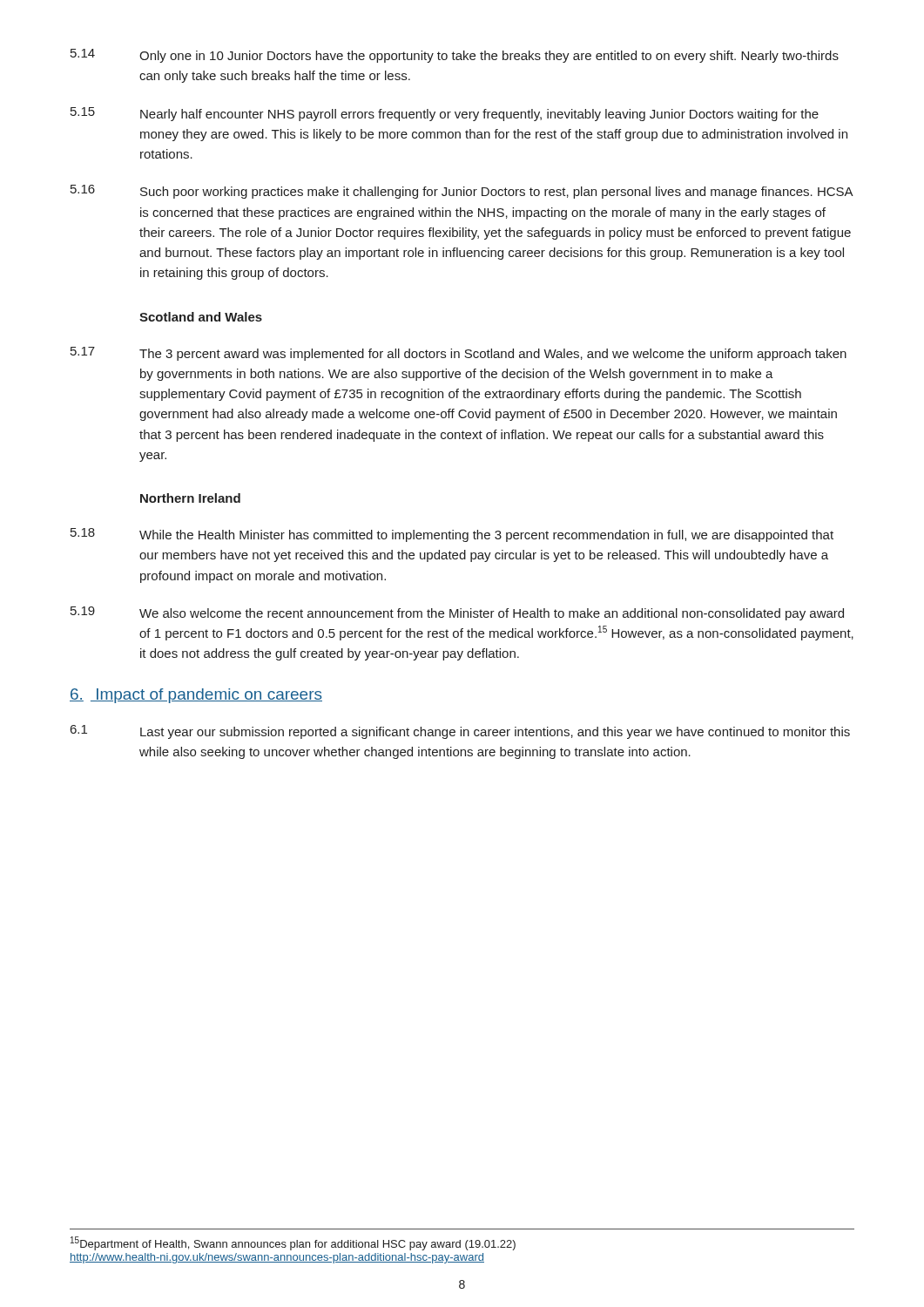Click on the list item that reads "5.17 The 3 percent award"
This screenshot has height=1307, width=924.
point(462,404)
